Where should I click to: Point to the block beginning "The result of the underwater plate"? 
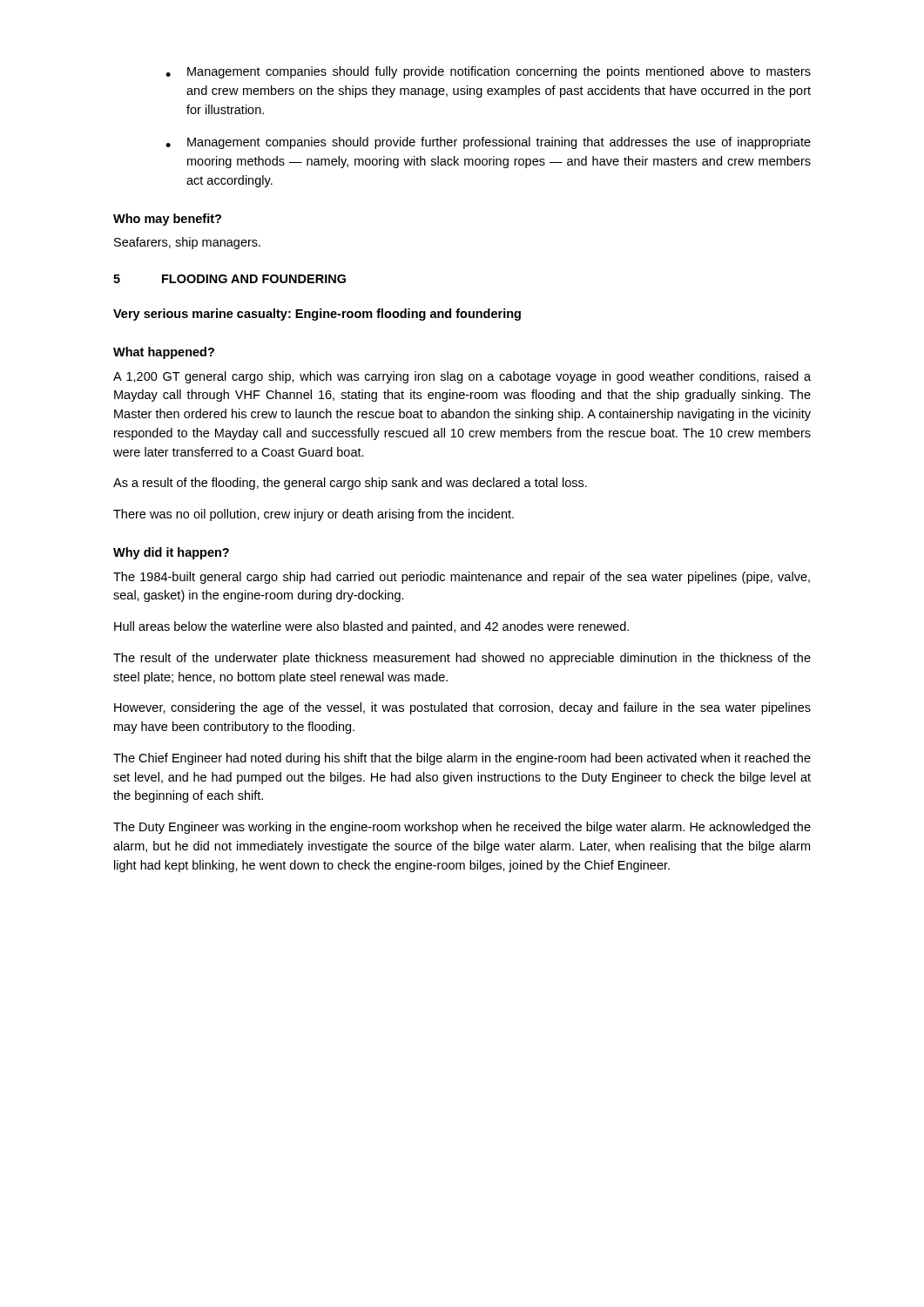click(462, 667)
